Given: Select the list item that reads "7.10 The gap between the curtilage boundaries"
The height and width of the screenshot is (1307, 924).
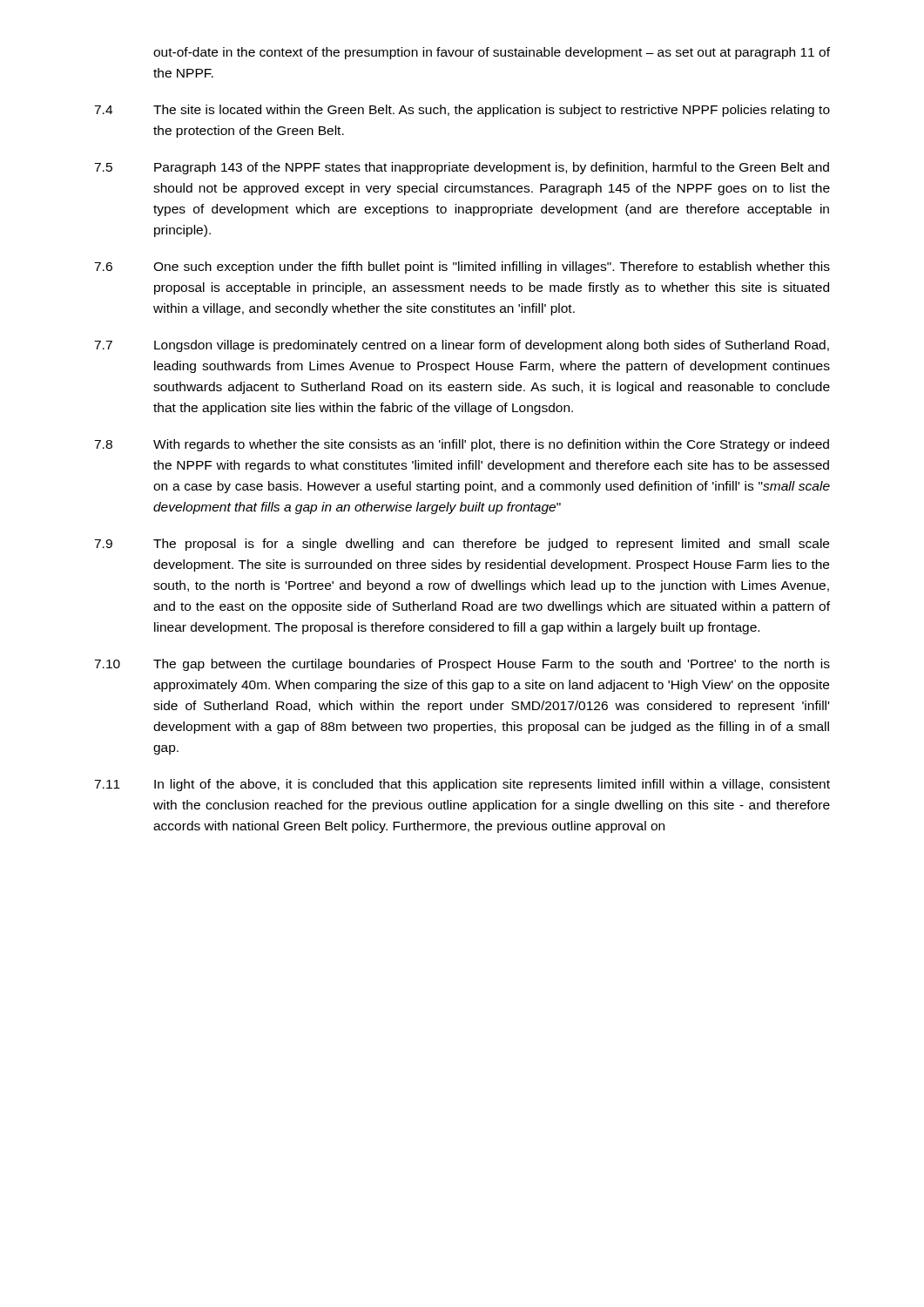Looking at the screenshot, I should point(462,706).
